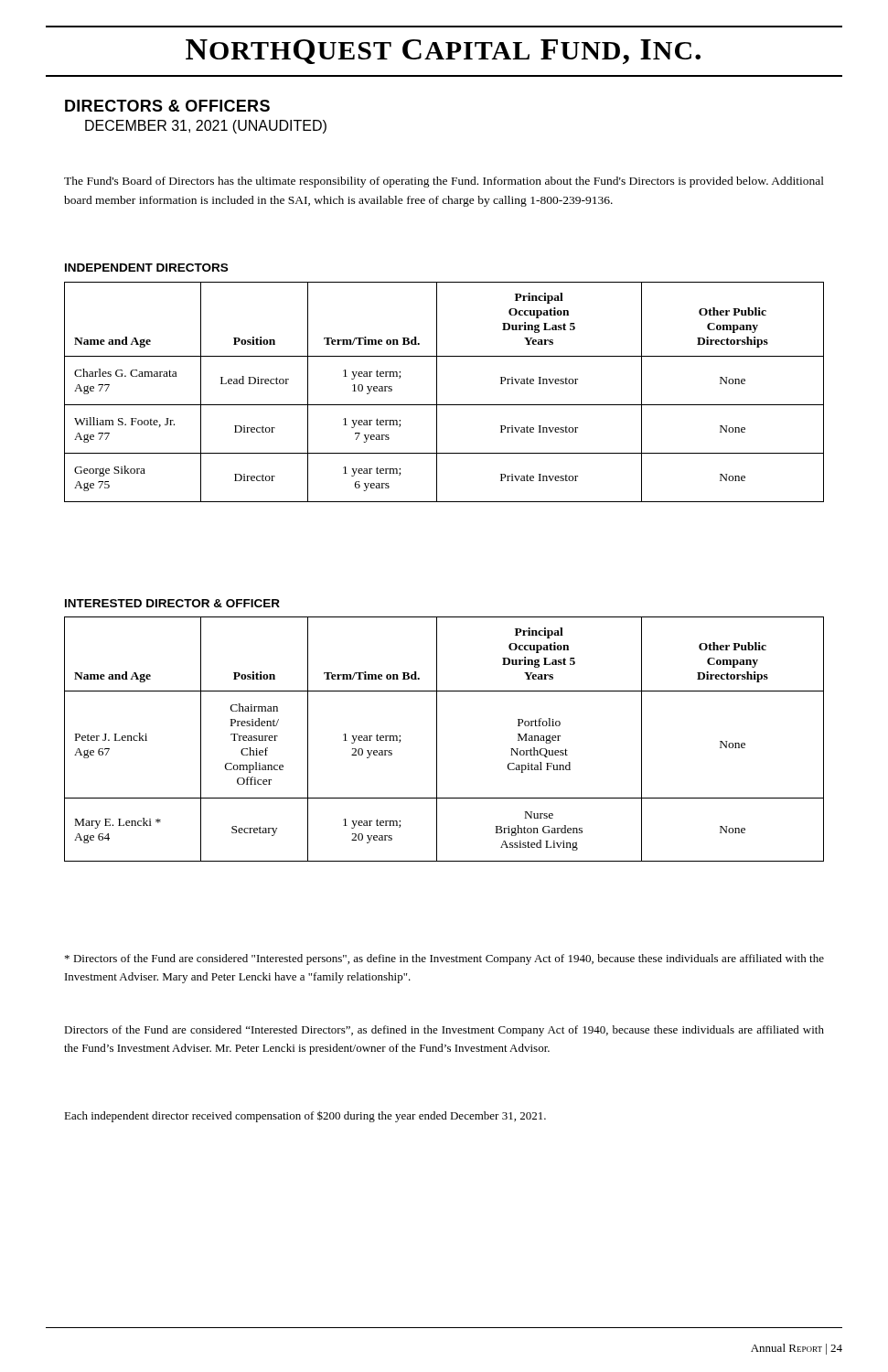
Task: Find the table that mentions "1 year term; 20 years"
Action: (444, 739)
